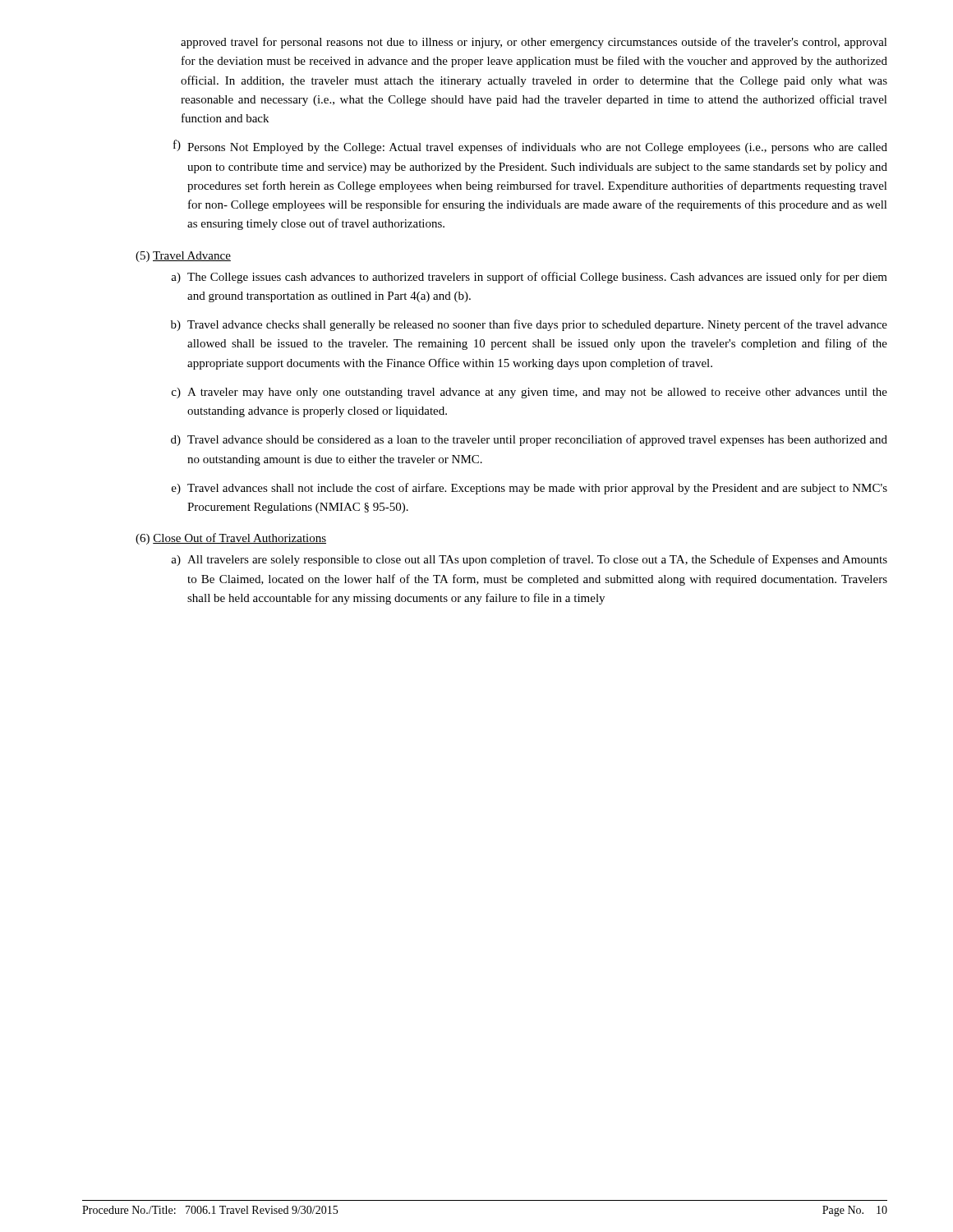
Task: Click on the list item containing "c) A traveler"
Action: tap(511, 402)
